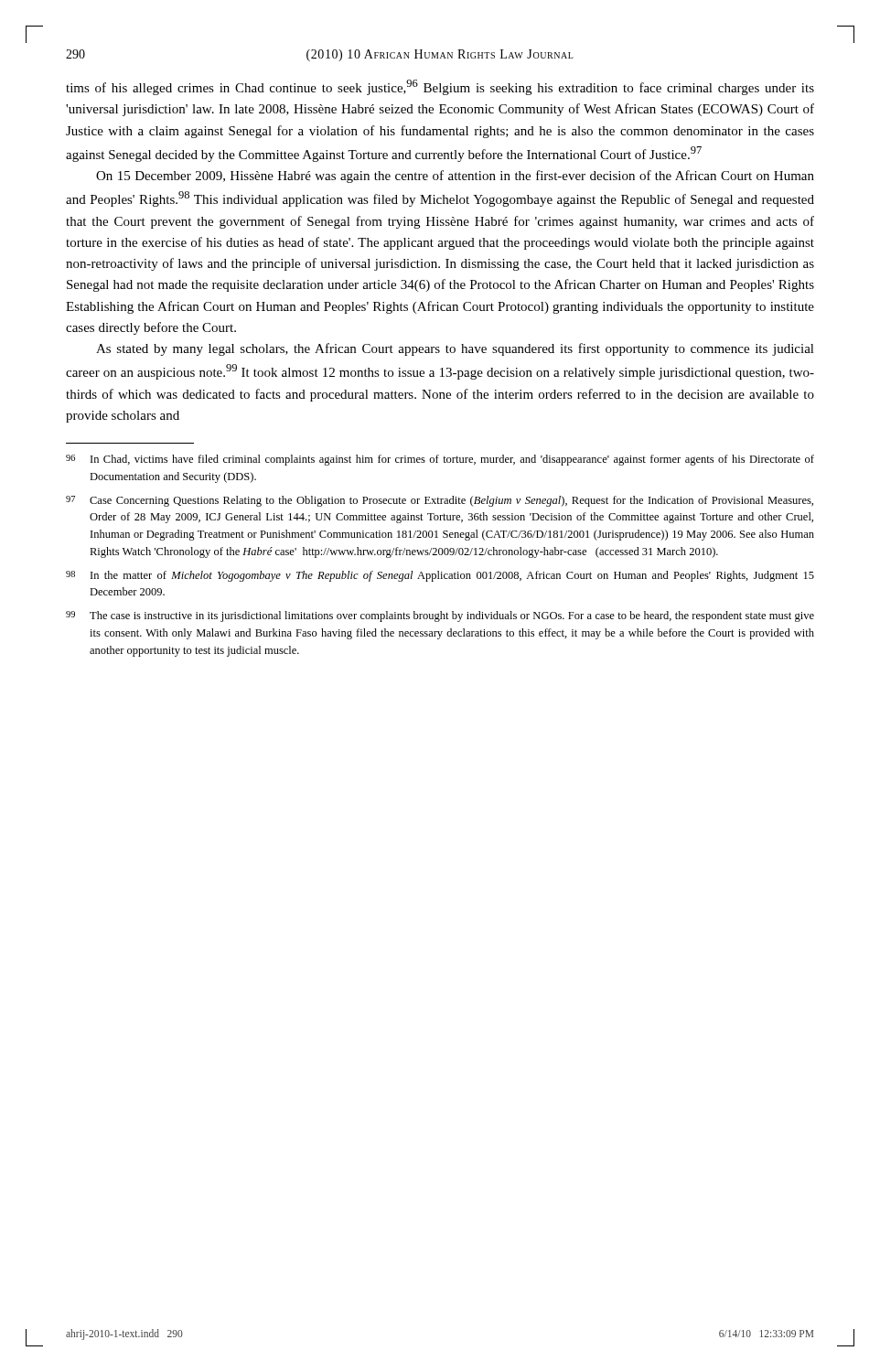This screenshot has width=880, height=1372.
Task: Click the passage that begins "99 The case is instructive in its jurisdictional"
Action: pos(440,633)
